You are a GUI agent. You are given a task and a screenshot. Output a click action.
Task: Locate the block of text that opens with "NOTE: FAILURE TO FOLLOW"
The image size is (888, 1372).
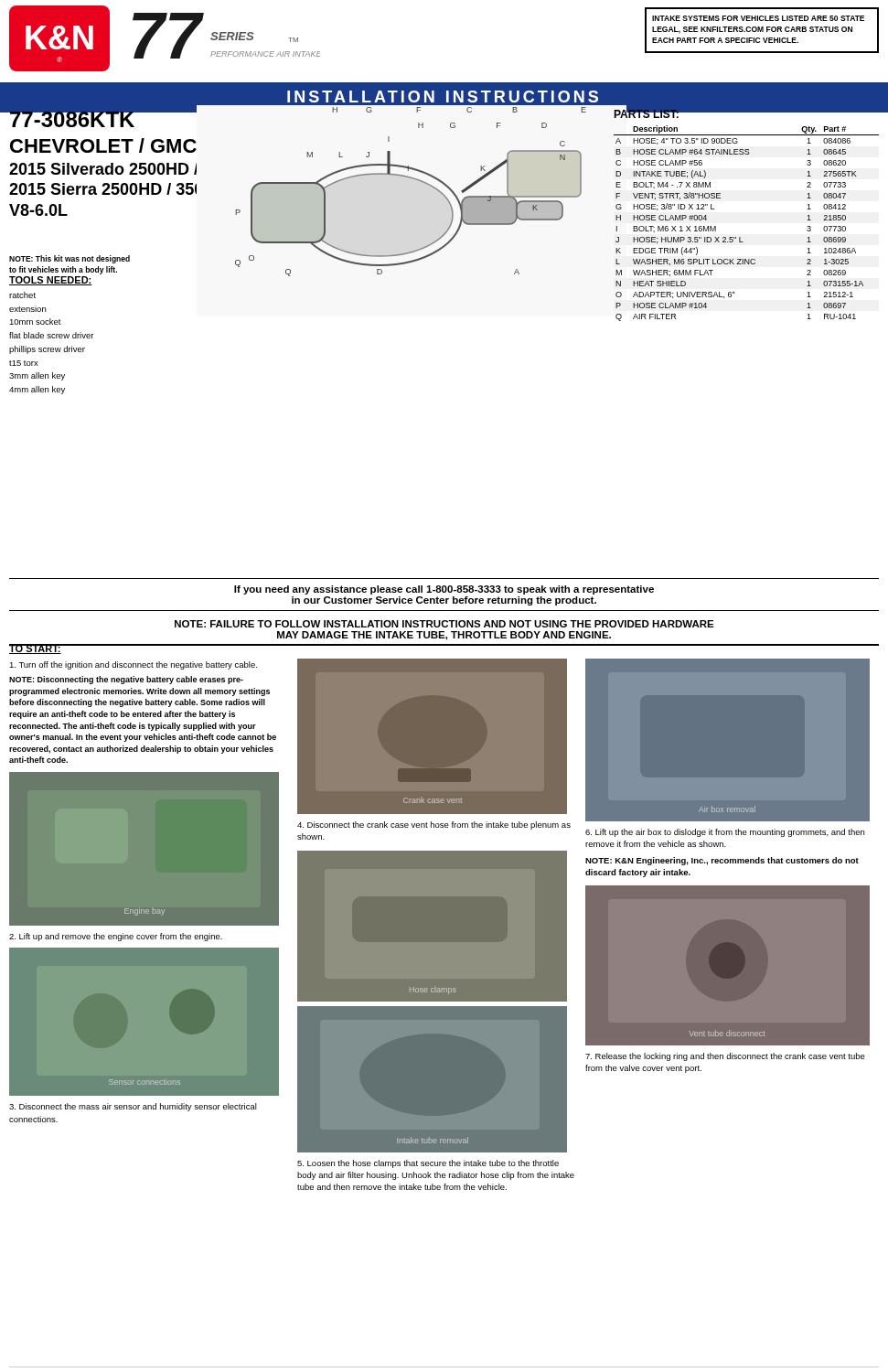click(x=444, y=629)
